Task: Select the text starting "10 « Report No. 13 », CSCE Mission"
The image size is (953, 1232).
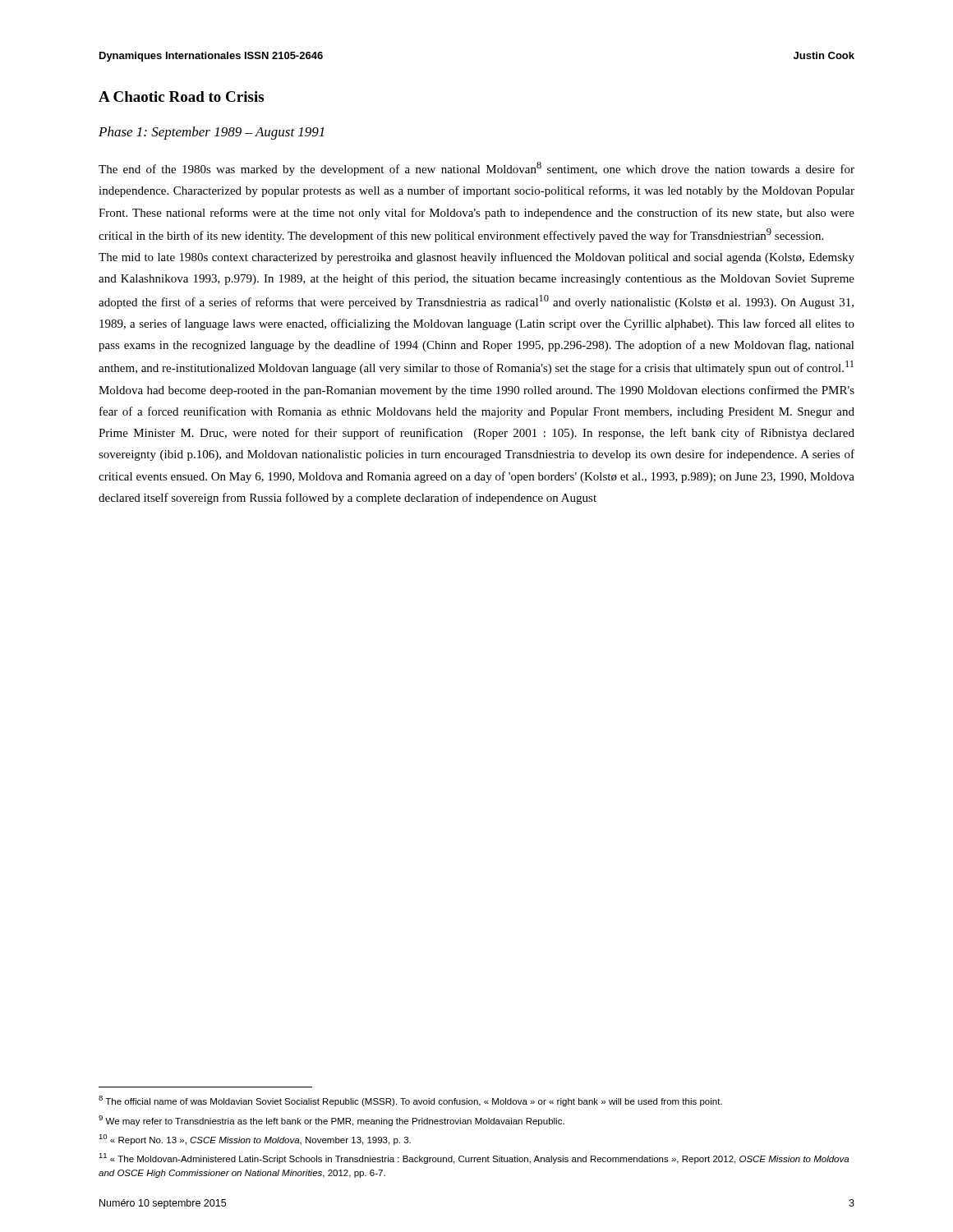Action: click(x=255, y=1138)
